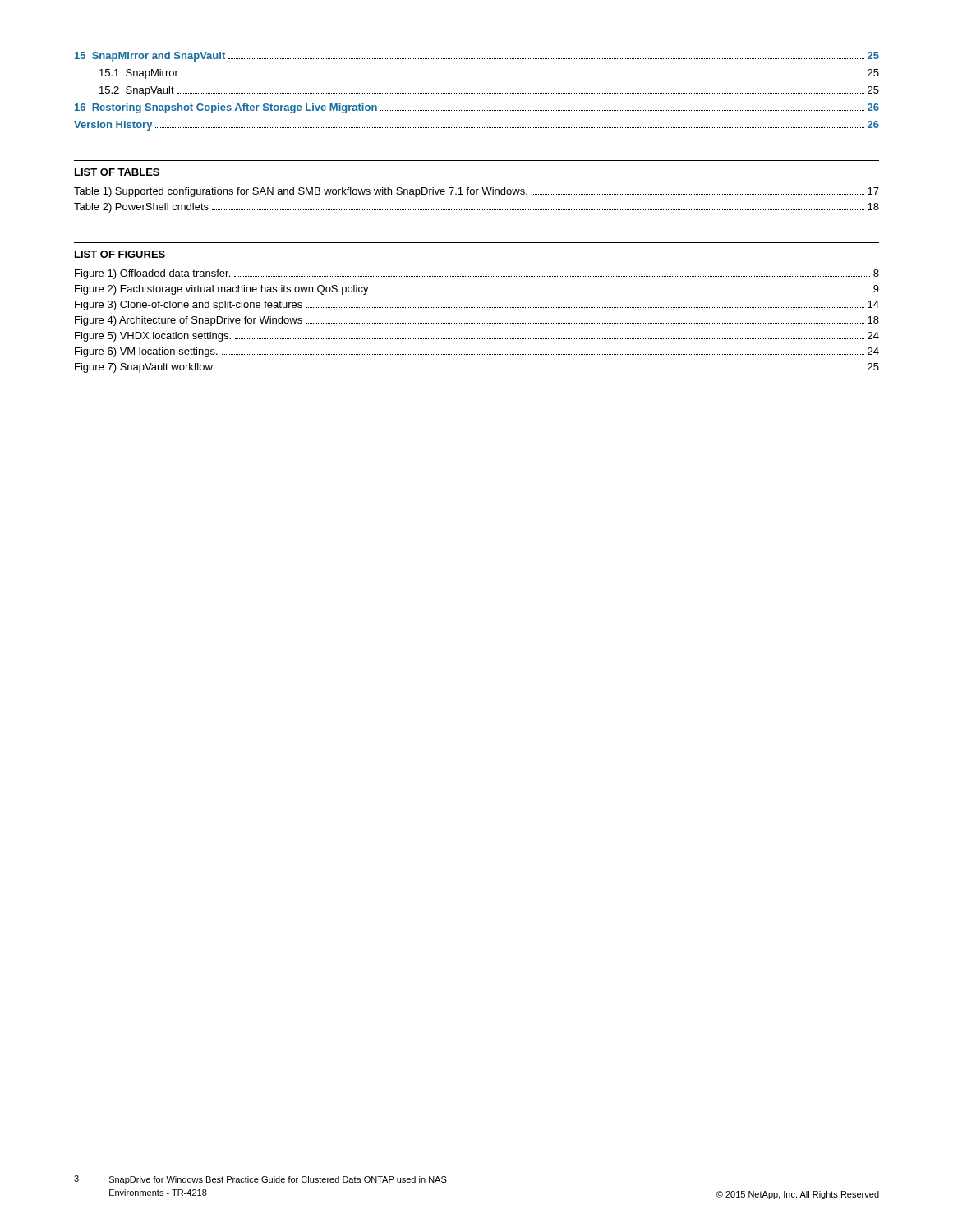Image resolution: width=953 pixels, height=1232 pixels.
Task: Select the element starting "Figure 1) Offloaded data transfer. 8"
Action: pyautogui.click(x=476, y=273)
